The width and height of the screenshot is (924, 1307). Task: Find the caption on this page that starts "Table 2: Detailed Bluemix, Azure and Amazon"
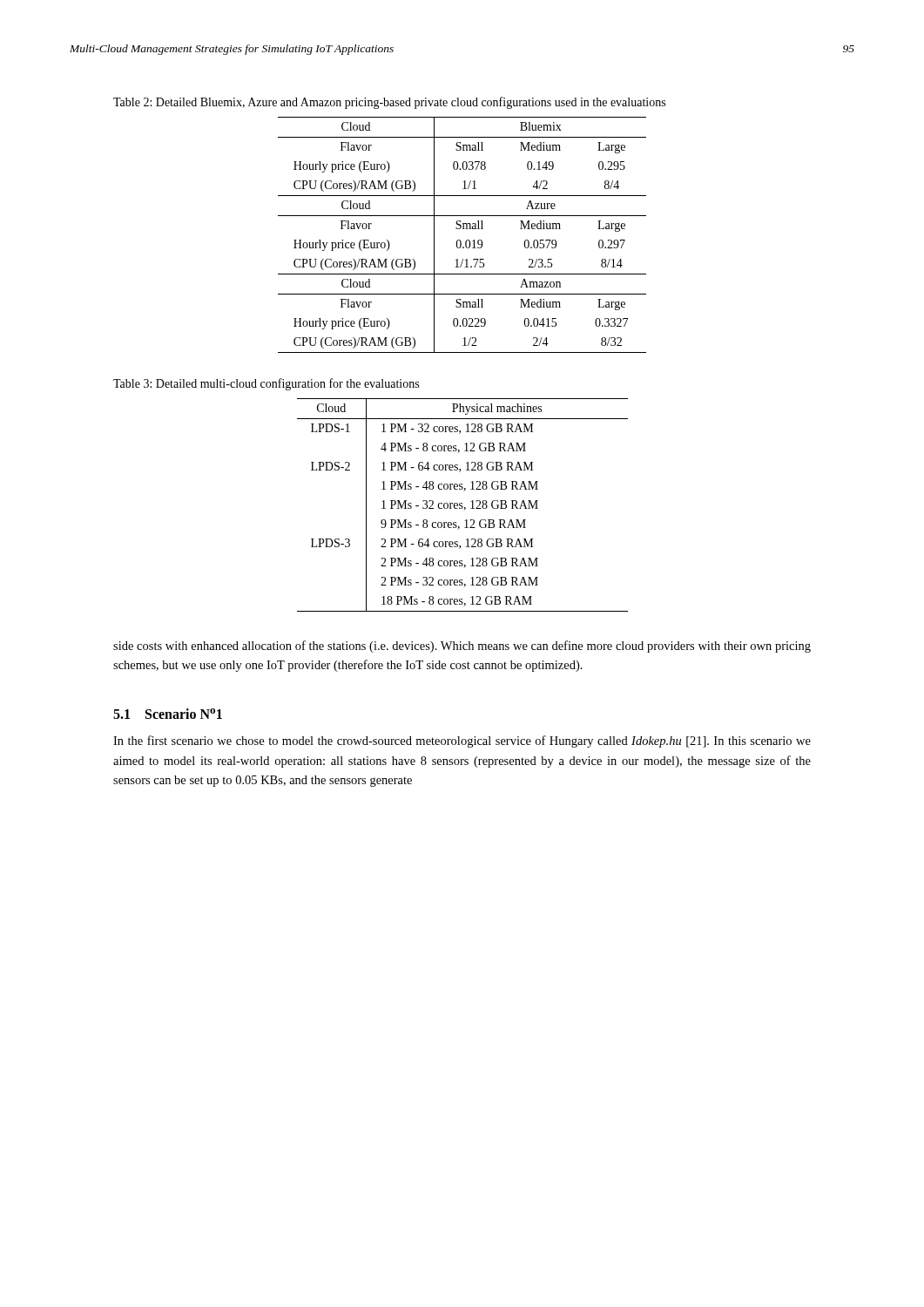(x=390, y=102)
